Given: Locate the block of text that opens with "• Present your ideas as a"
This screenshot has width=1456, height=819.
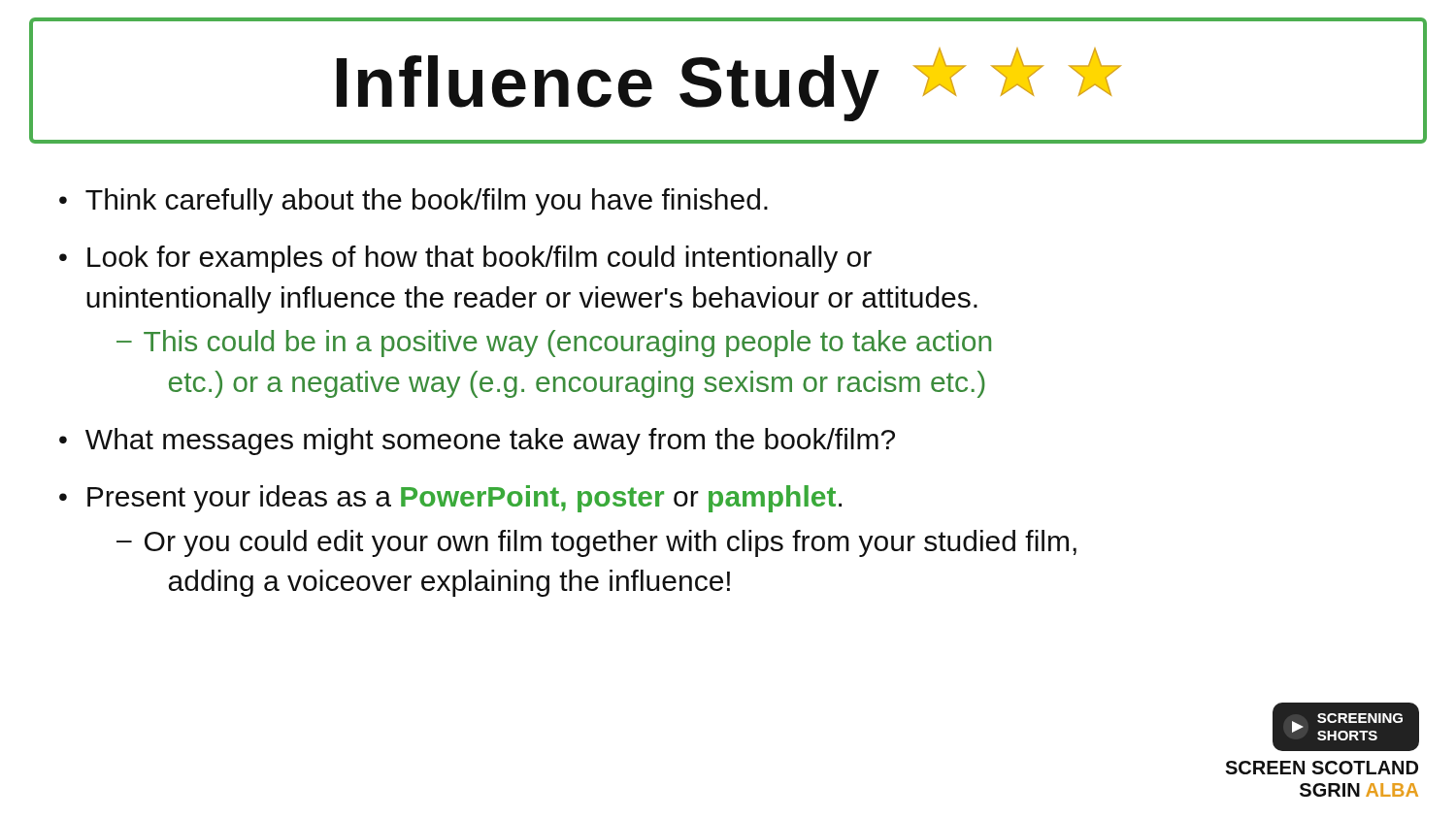Looking at the screenshot, I should [x=451, y=497].
